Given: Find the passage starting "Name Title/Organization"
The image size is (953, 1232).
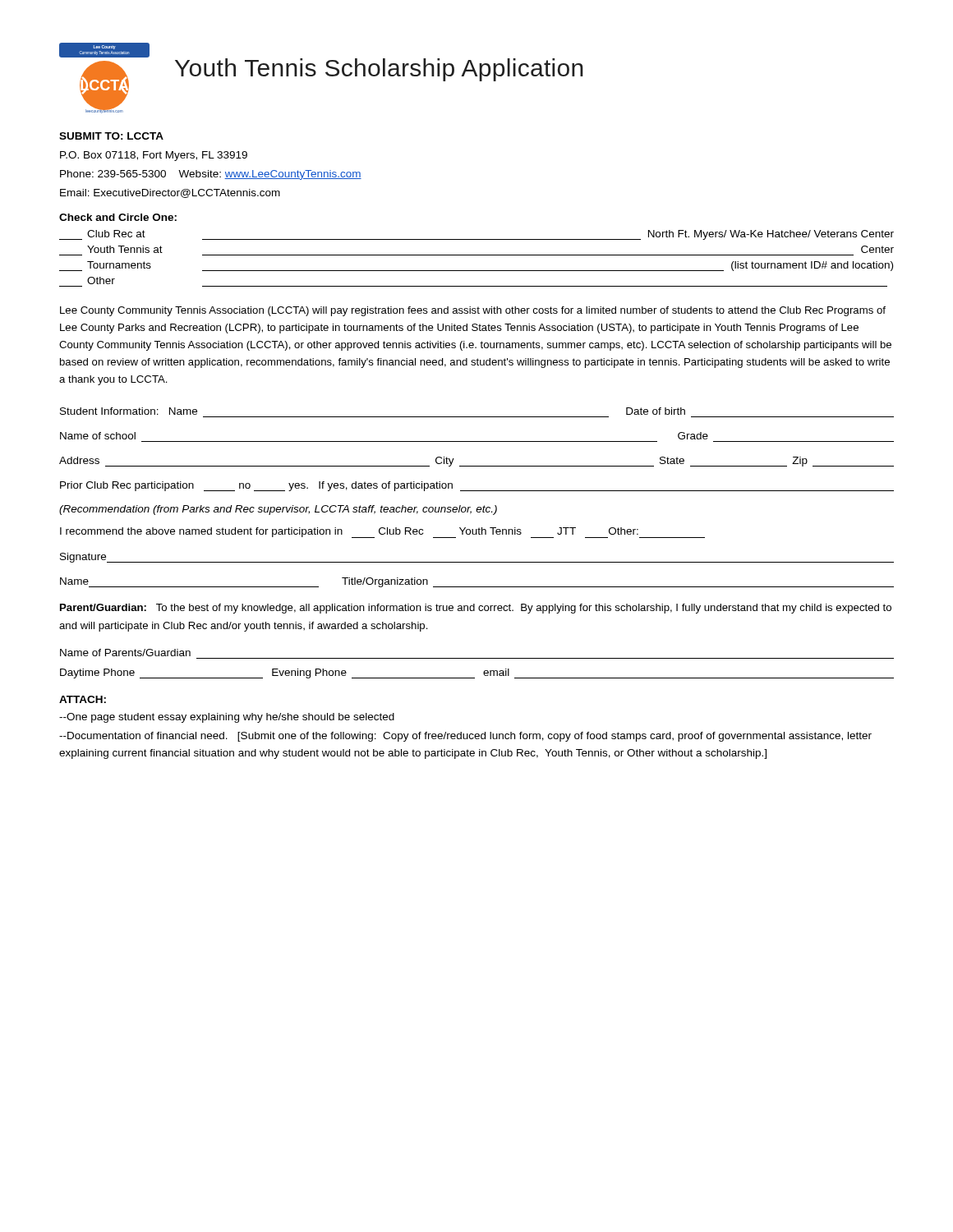Looking at the screenshot, I should click(x=476, y=581).
